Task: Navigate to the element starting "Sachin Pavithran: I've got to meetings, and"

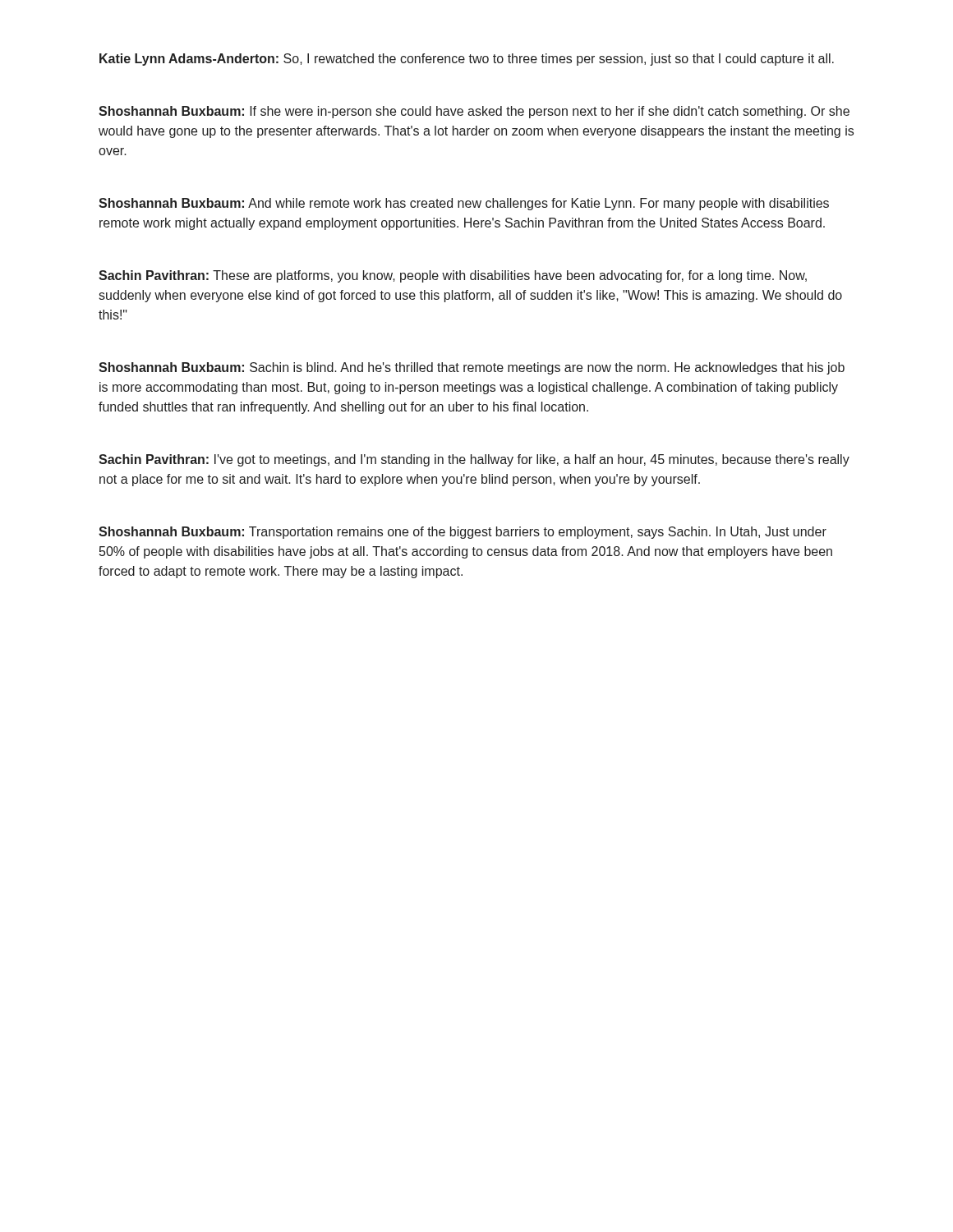Action: 474,469
